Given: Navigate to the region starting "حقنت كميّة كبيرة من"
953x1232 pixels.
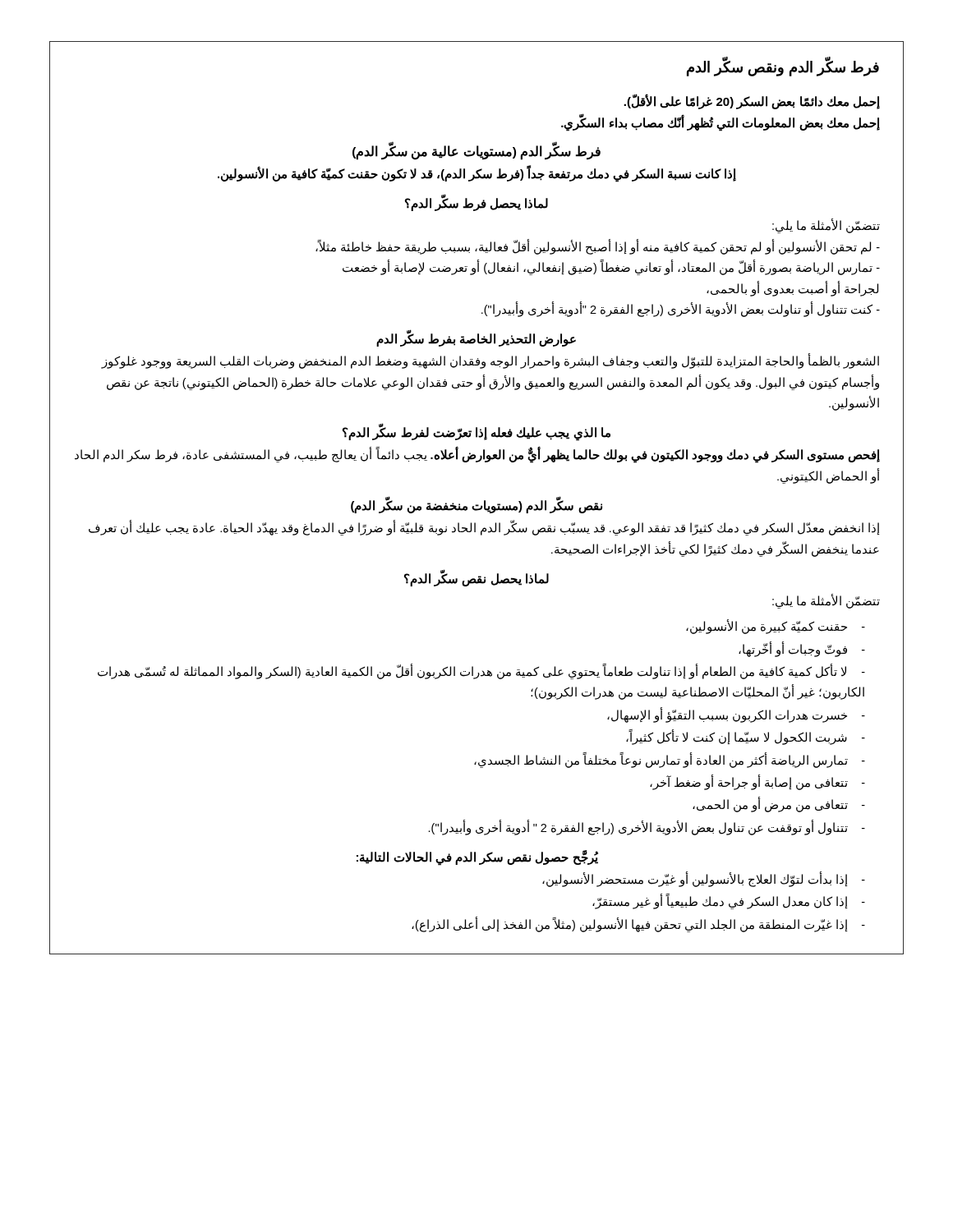Looking at the screenshot, I should pos(775,627).
